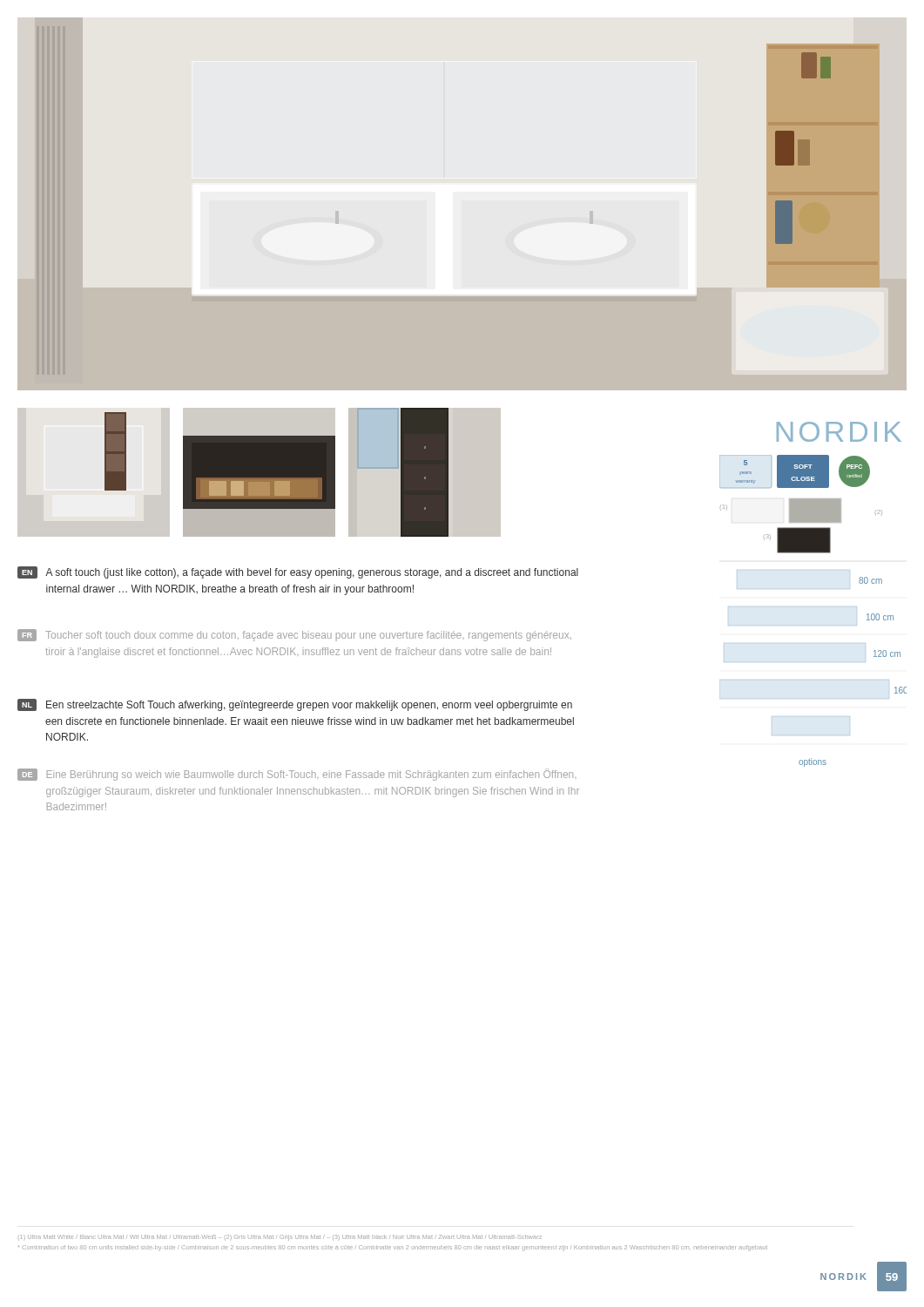Locate the text block starting "DE Eine Berührung so weich wie Baumwolle durch"
The image size is (924, 1307).
point(305,791)
